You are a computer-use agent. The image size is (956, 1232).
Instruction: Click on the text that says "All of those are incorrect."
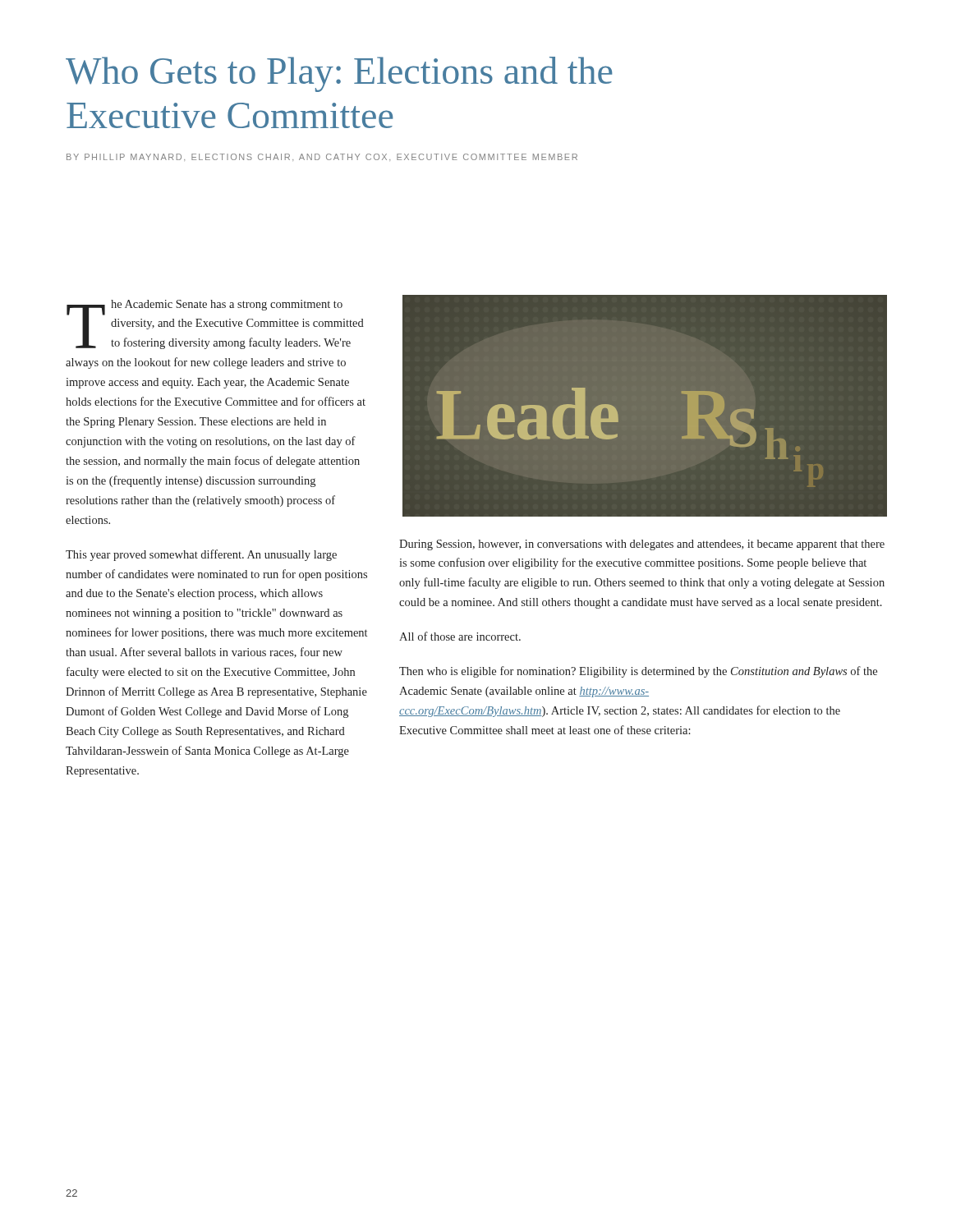460,637
